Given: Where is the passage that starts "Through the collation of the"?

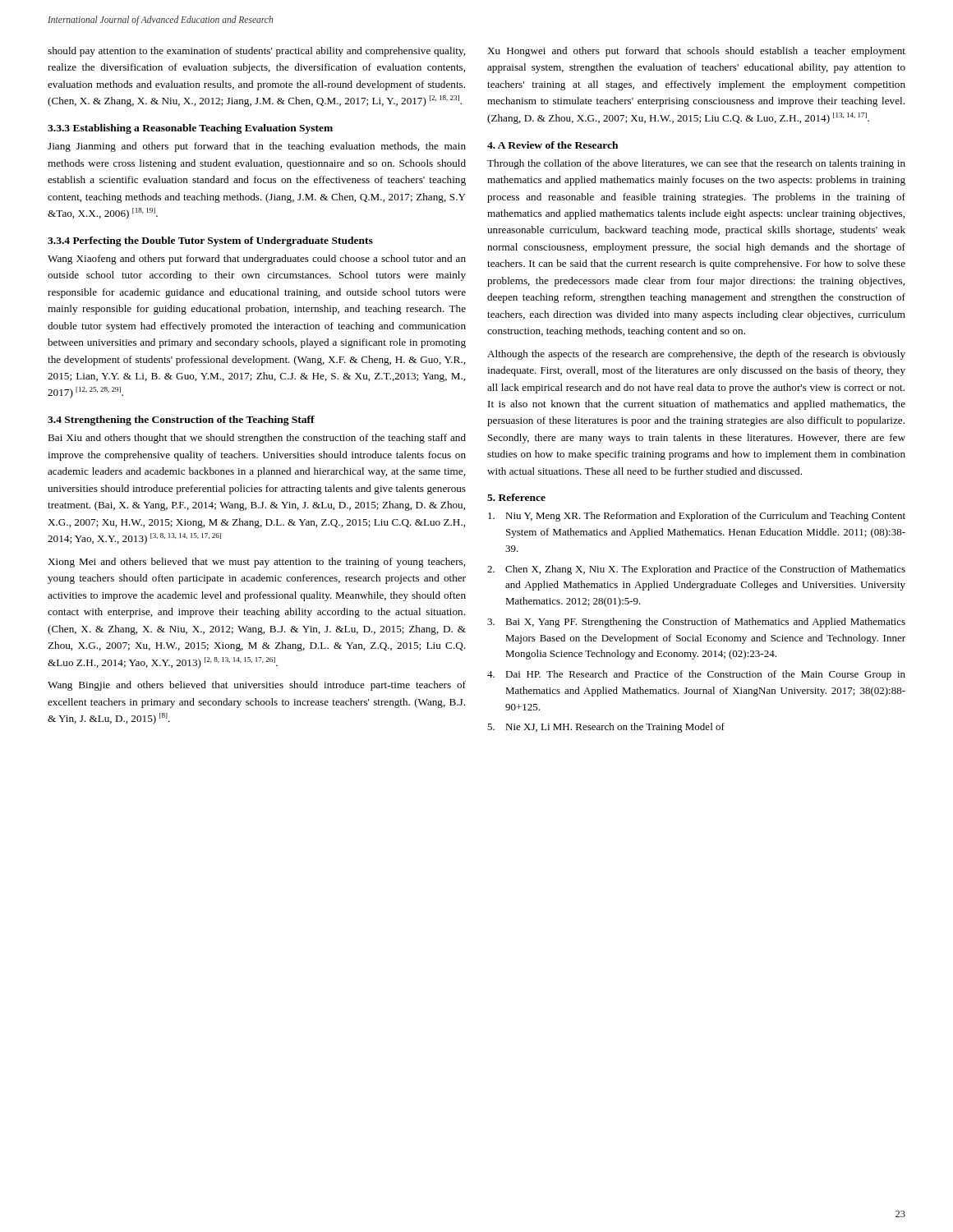Looking at the screenshot, I should click(696, 247).
